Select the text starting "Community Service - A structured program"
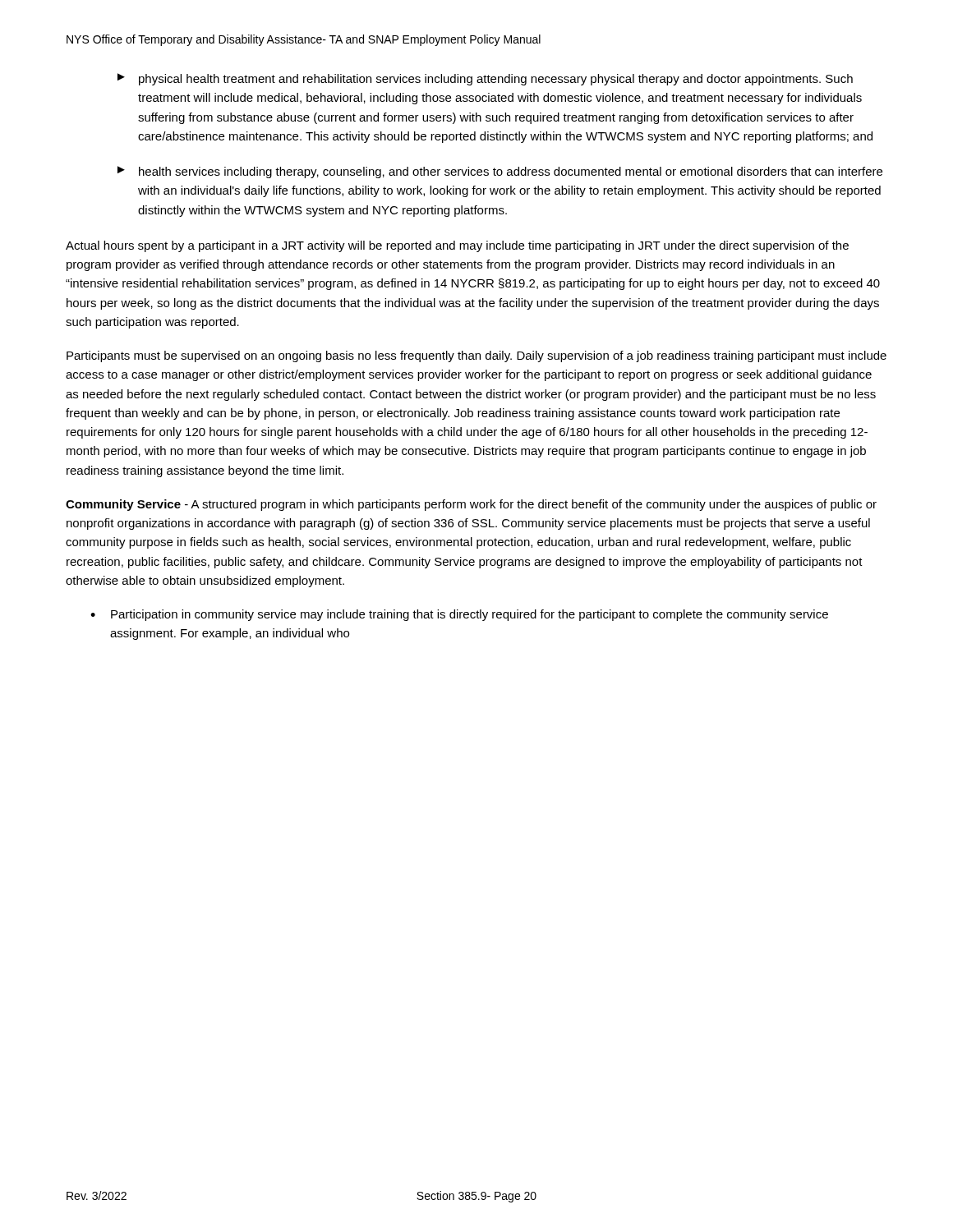953x1232 pixels. click(x=471, y=542)
